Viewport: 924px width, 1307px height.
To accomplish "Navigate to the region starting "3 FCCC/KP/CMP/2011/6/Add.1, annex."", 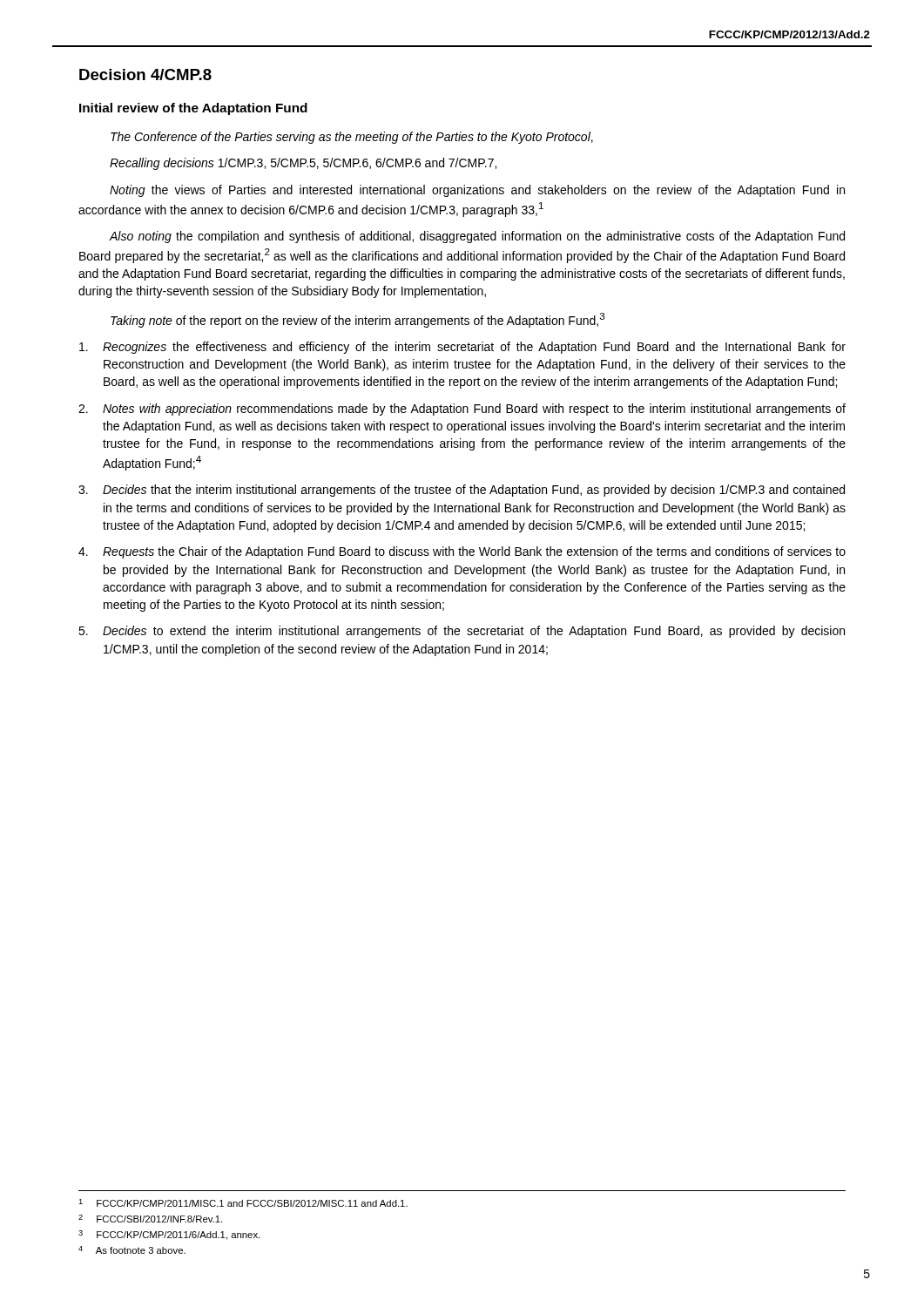I will click(x=169, y=1235).
